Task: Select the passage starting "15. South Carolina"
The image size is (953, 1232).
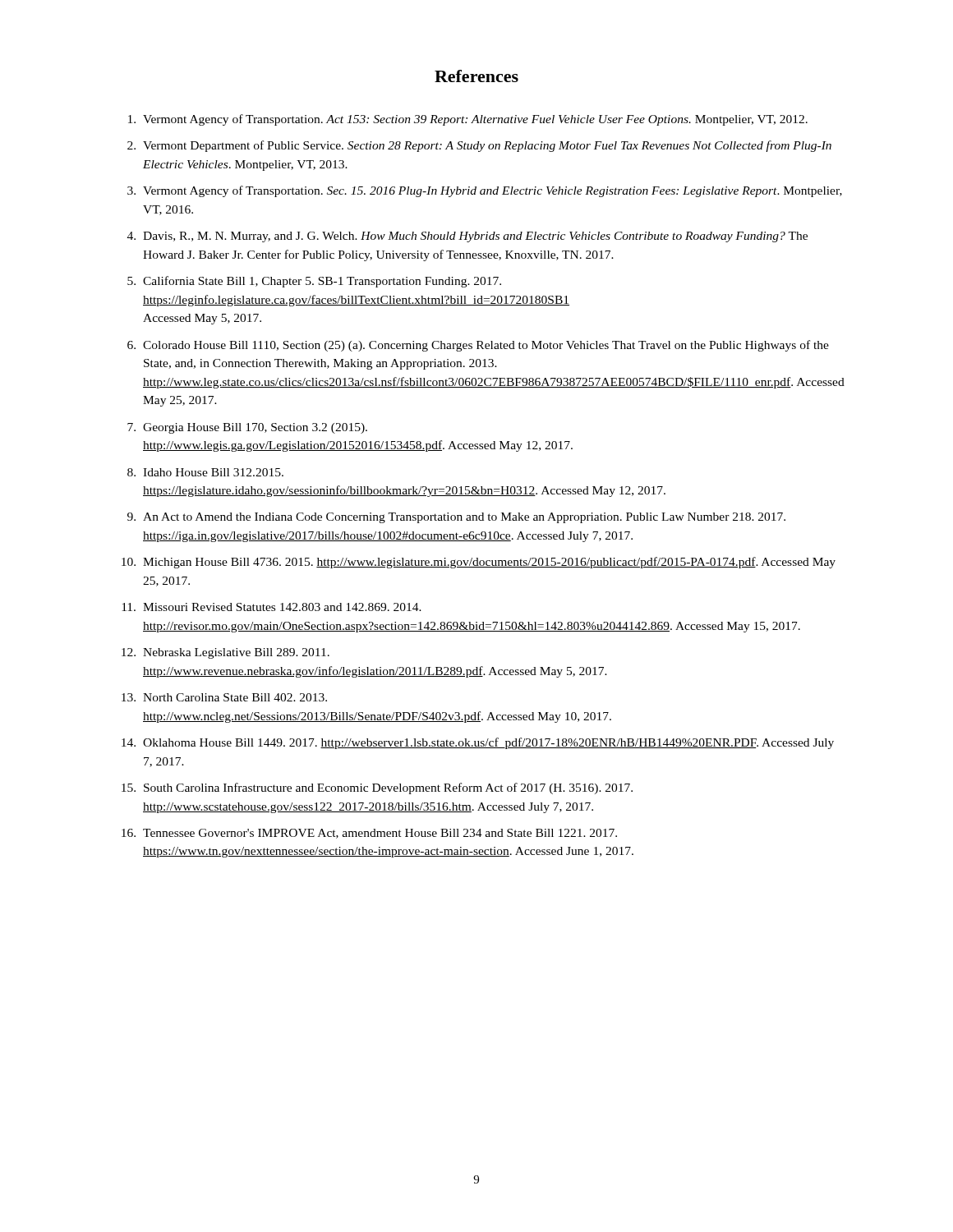Action: tap(476, 797)
